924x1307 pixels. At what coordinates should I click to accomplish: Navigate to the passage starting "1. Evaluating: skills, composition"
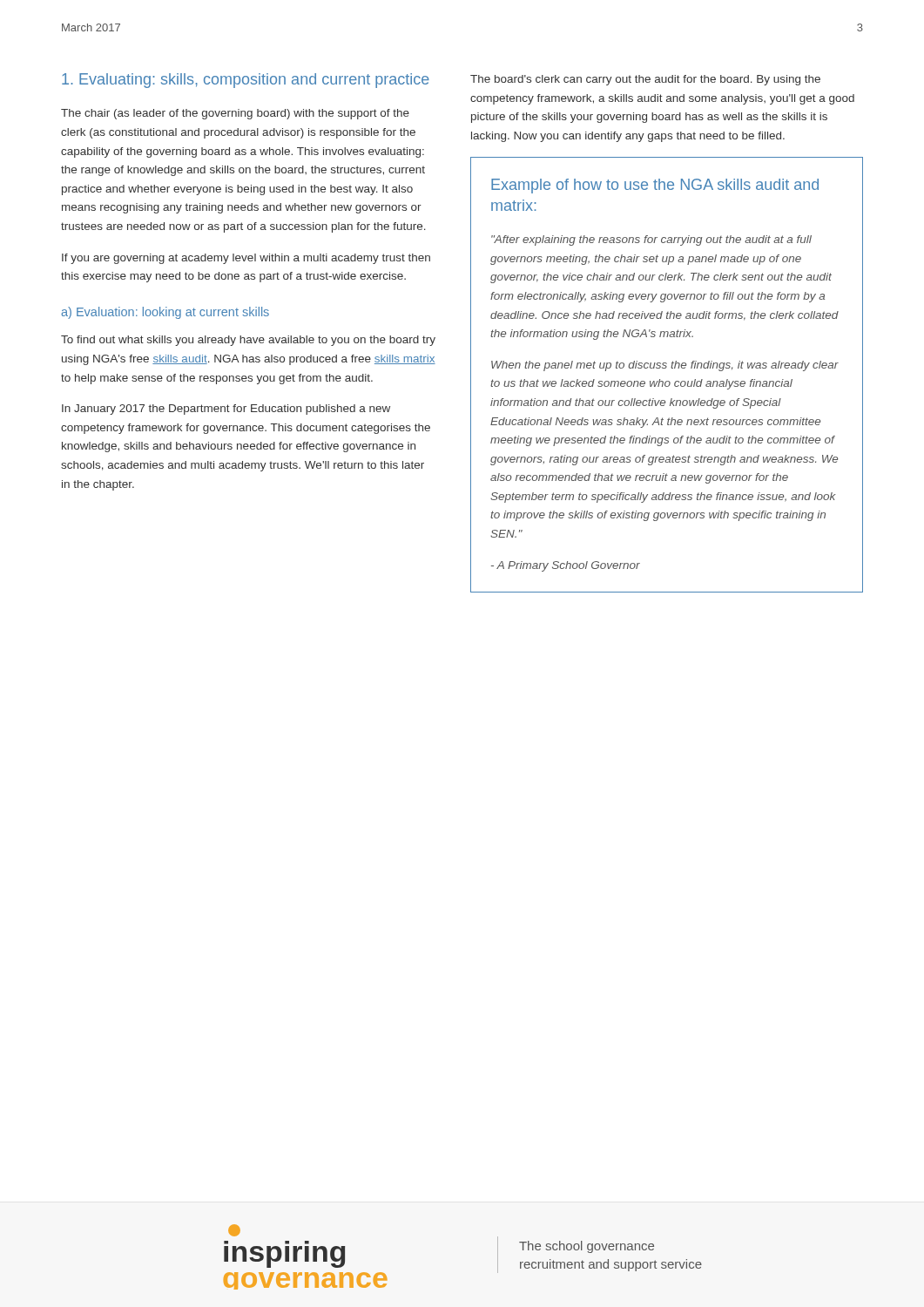248,80
